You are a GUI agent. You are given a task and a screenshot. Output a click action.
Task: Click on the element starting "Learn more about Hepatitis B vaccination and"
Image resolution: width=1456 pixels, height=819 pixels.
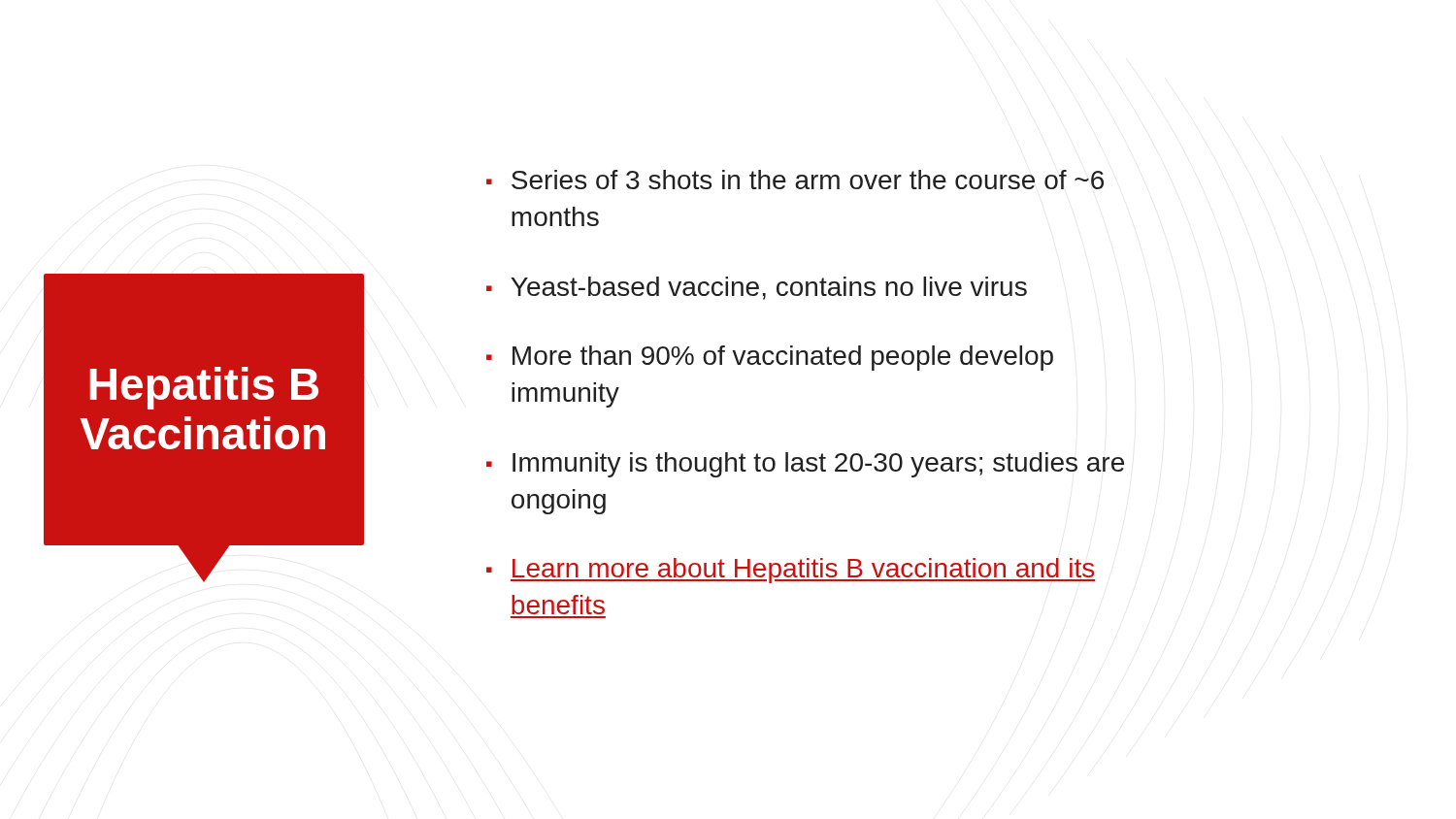click(803, 587)
